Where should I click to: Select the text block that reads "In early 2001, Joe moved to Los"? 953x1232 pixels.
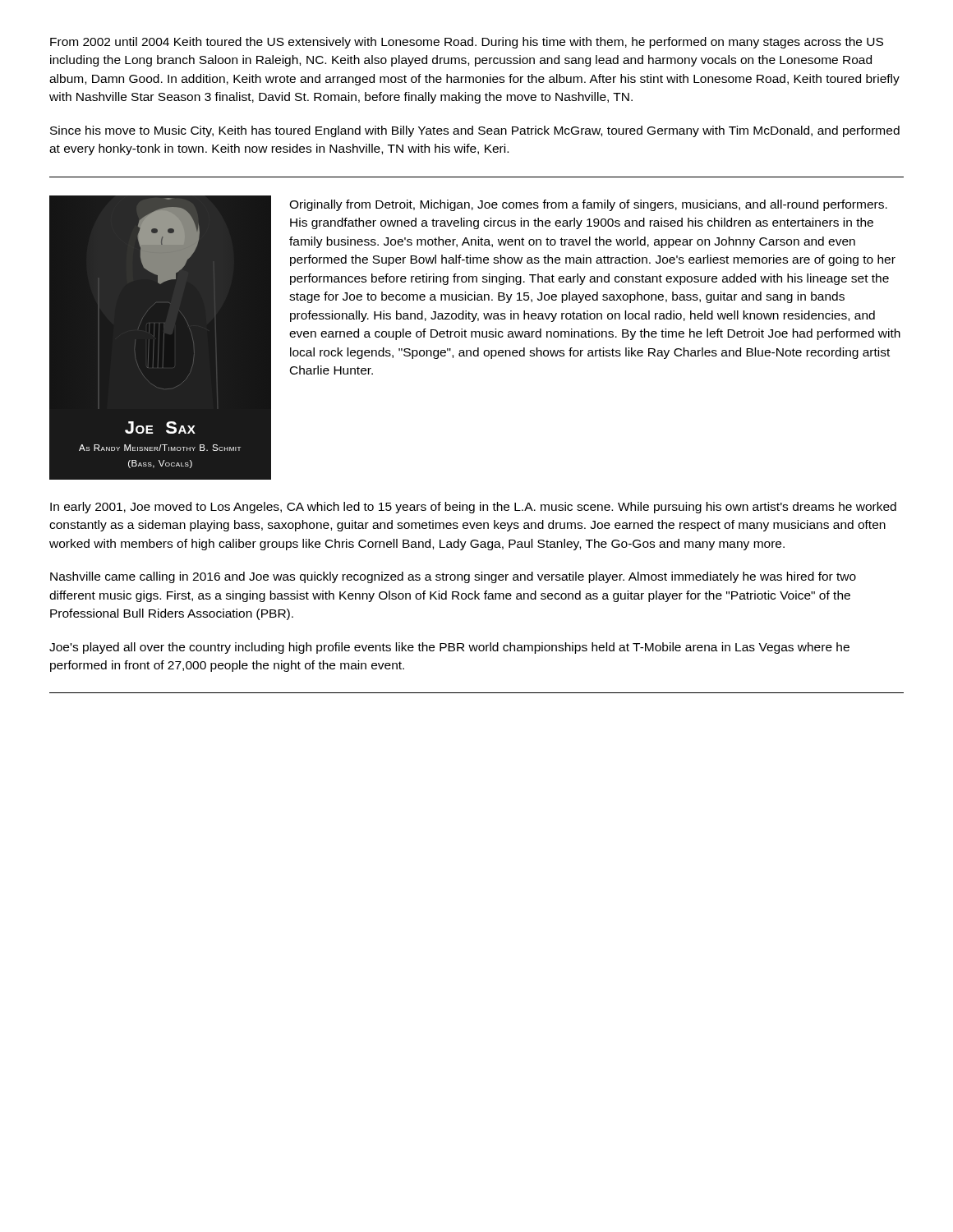tap(473, 525)
